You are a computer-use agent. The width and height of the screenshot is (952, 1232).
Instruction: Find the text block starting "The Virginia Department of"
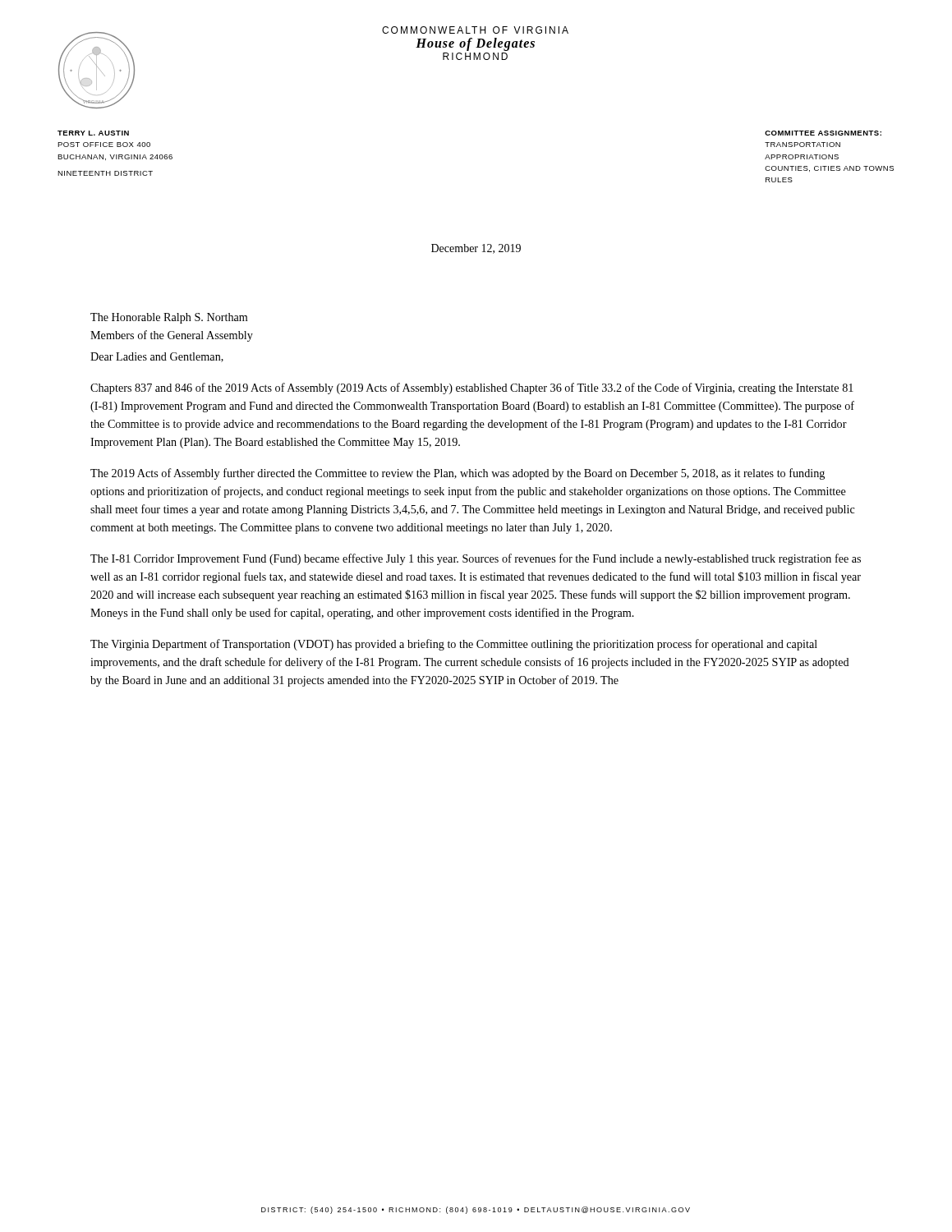click(x=470, y=662)
